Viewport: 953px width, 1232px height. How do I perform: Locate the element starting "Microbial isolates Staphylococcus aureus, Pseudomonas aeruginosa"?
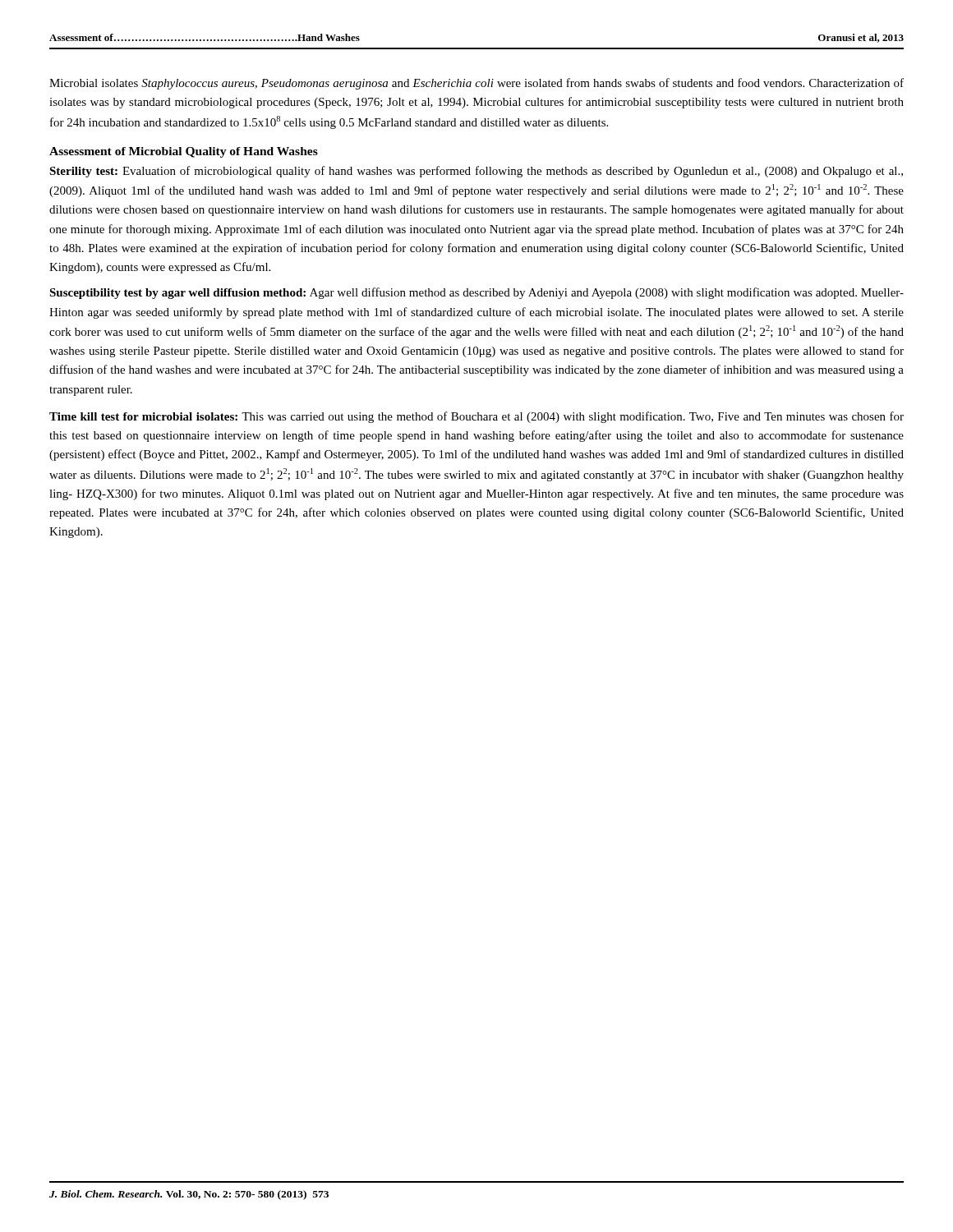click(476, 103)
